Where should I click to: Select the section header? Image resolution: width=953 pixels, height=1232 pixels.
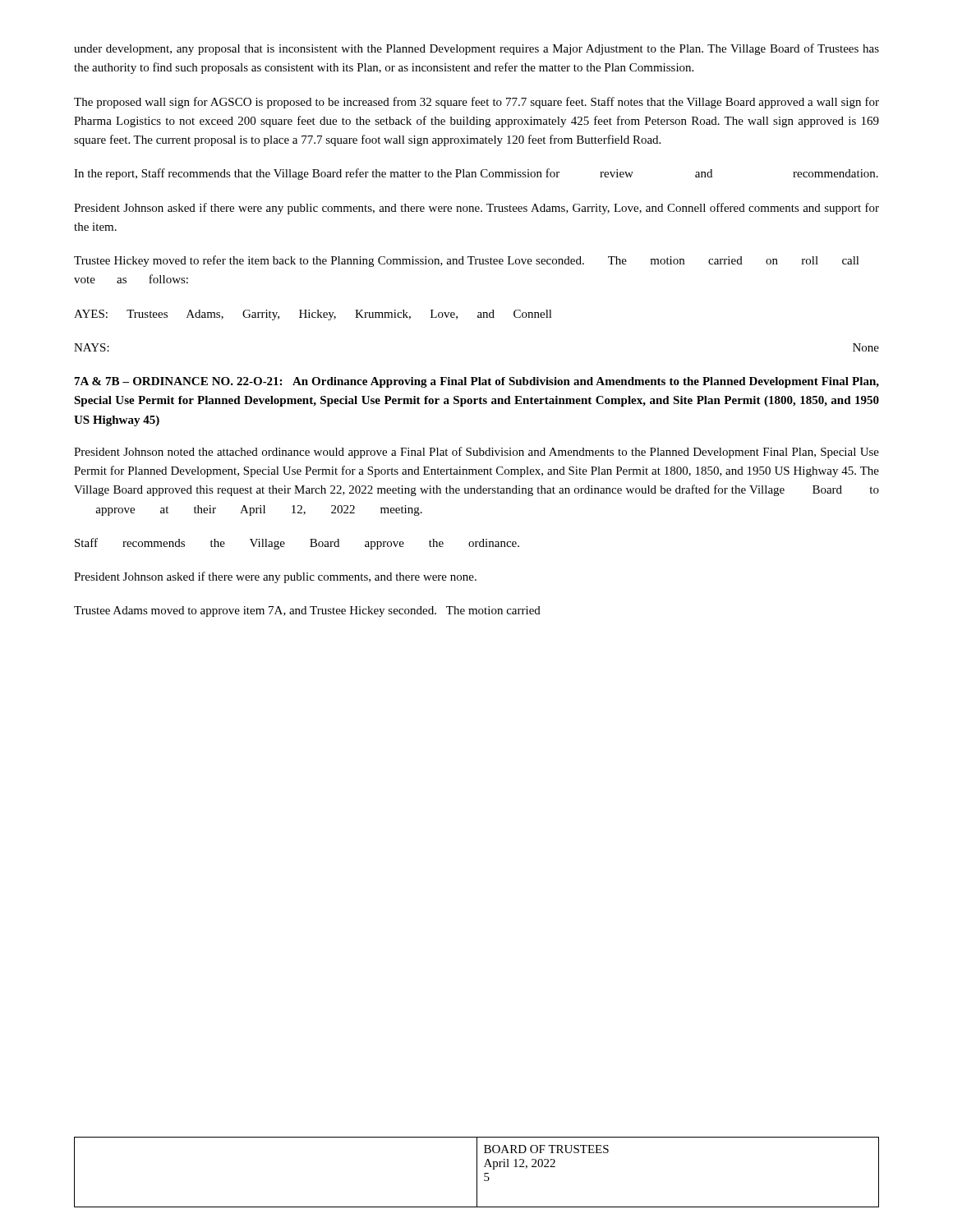(x=476, y=400)
